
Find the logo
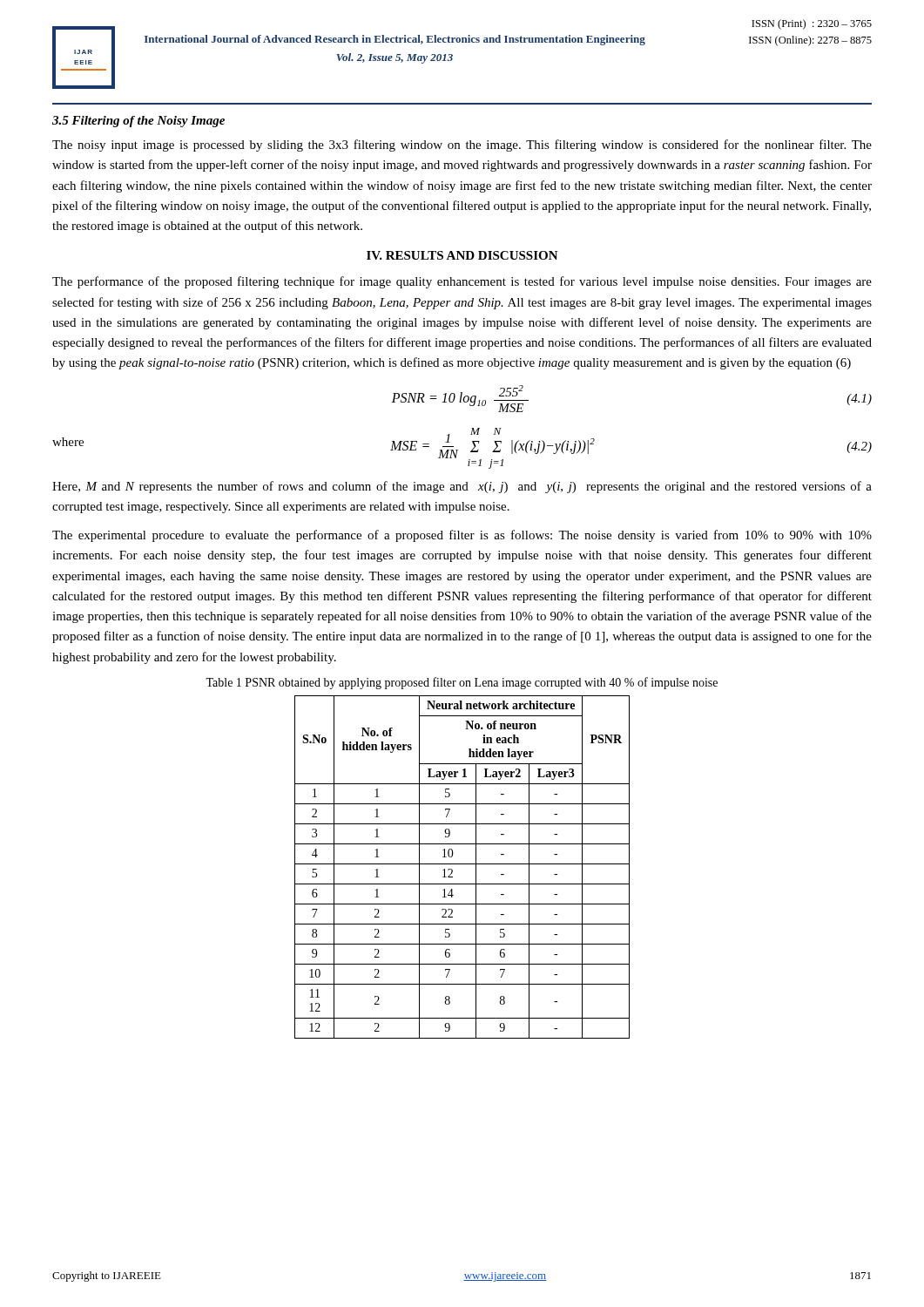pos(84,58)
